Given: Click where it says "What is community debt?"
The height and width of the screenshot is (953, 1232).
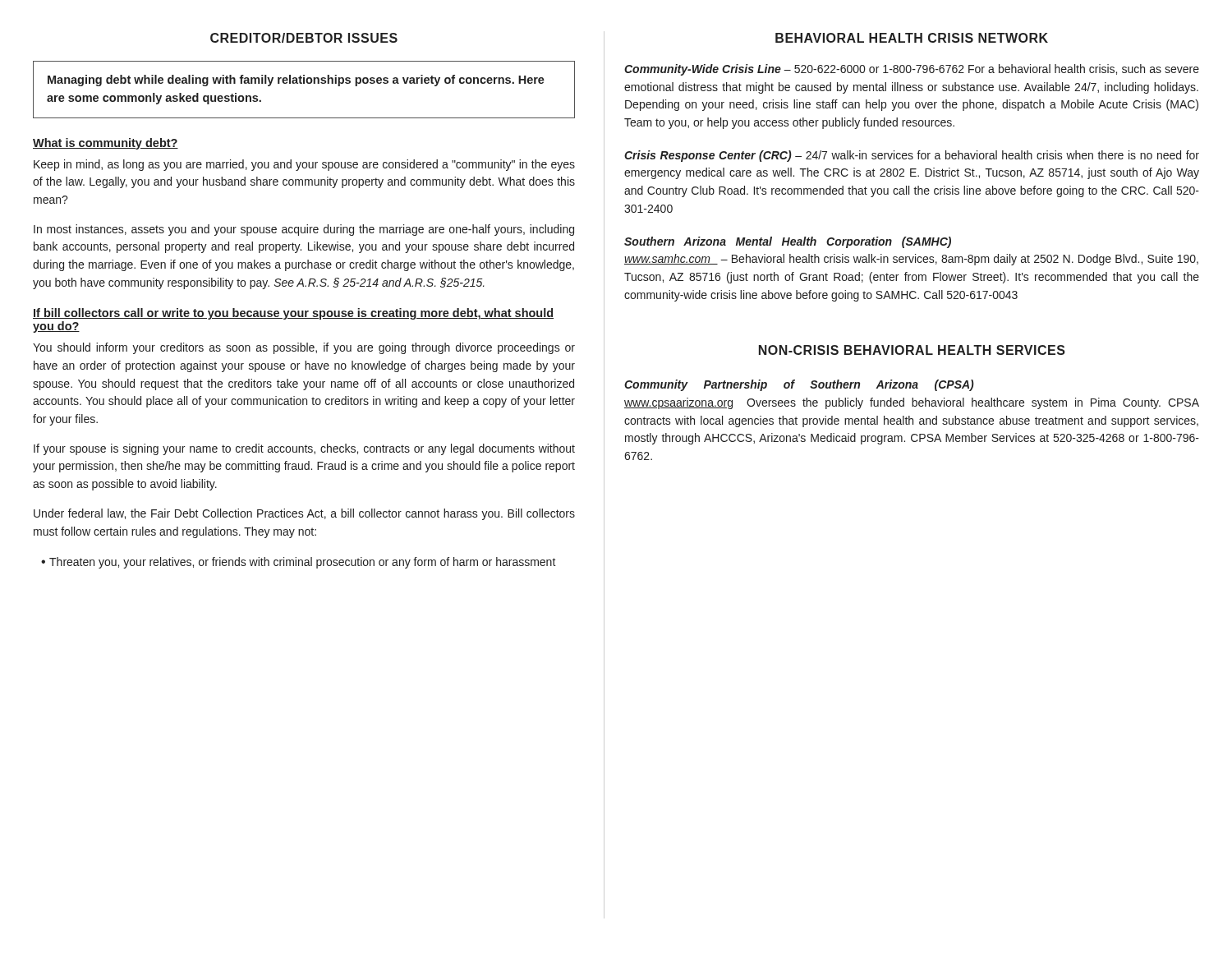Looking at the screenshot, I should tap(106, 144).
